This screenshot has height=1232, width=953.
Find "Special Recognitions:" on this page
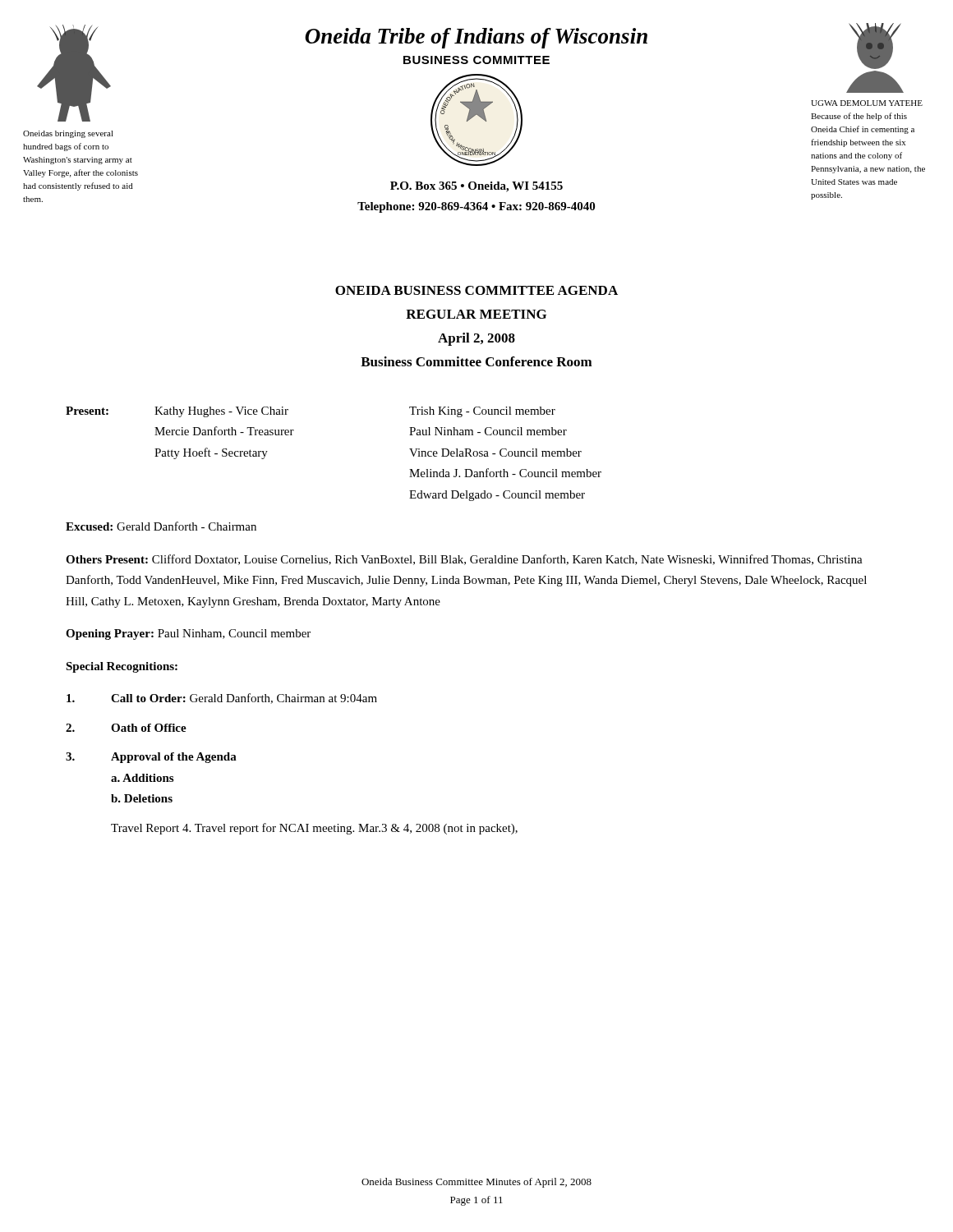122,666
